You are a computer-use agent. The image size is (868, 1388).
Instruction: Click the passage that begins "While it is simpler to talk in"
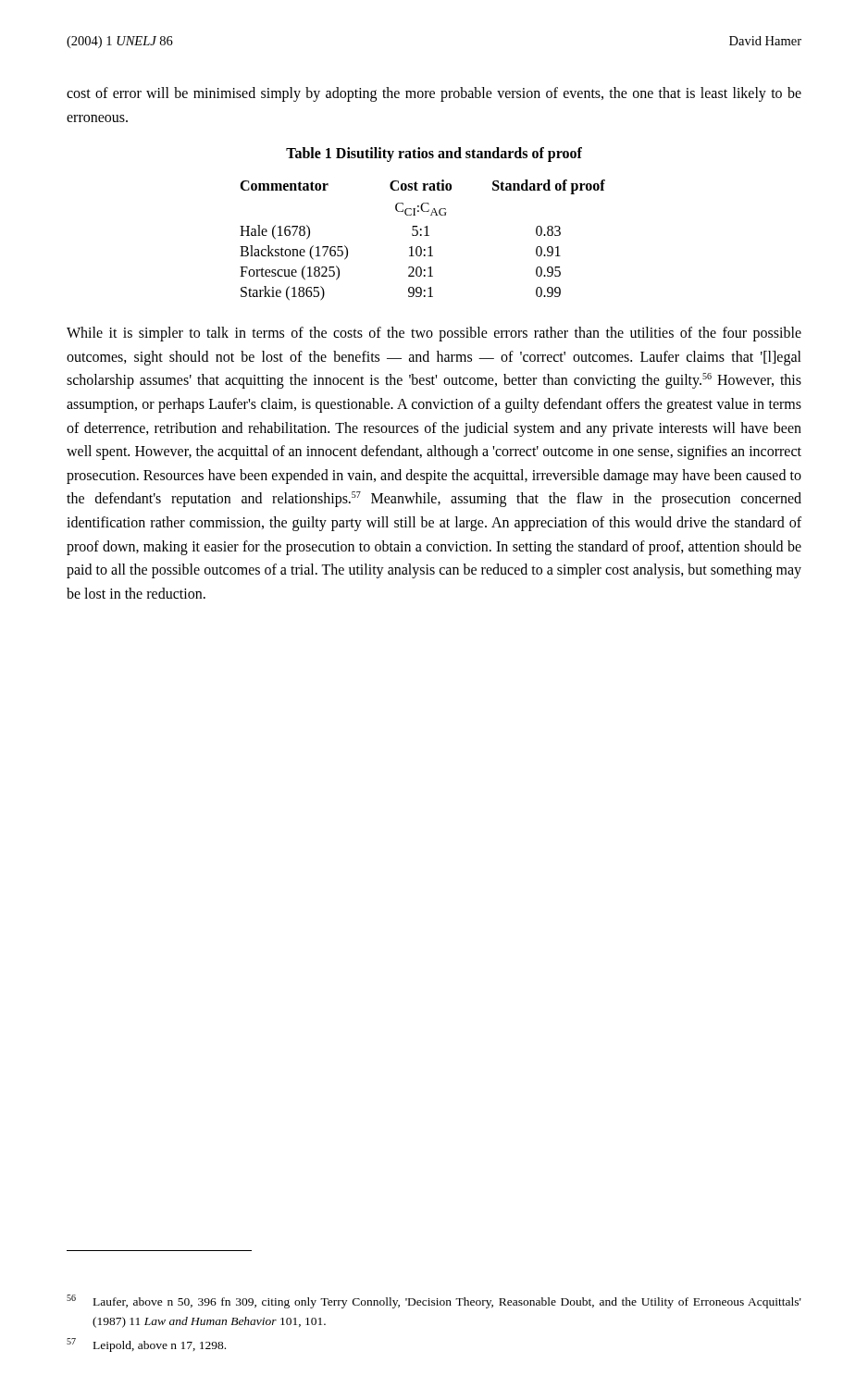pyautogui.click(x=434, y=463)
